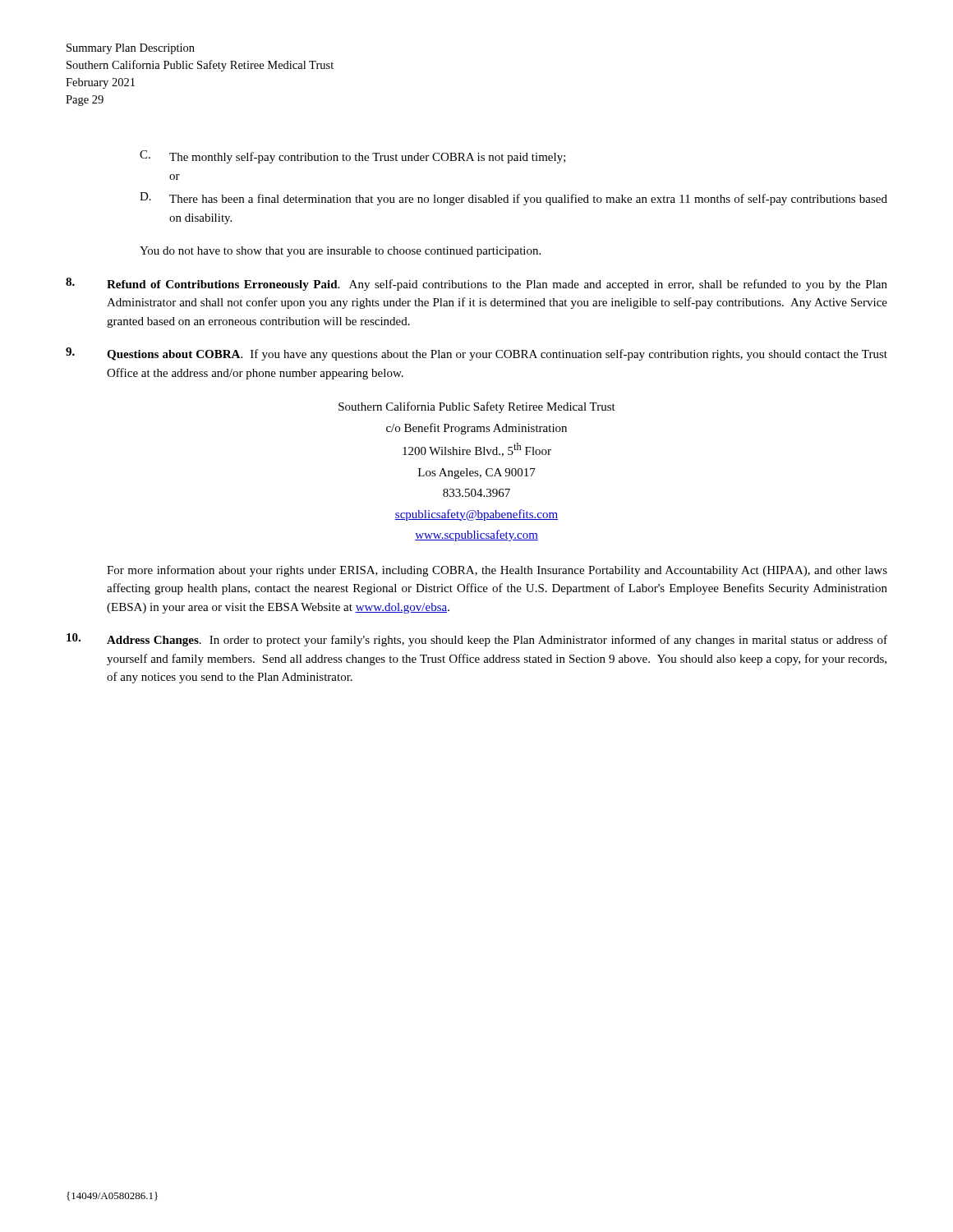Where is the passage that starts "10. Address Changes. In"?
Image resolution: width=953 pixels, height=1232 pixels.
tap(476, 659)
